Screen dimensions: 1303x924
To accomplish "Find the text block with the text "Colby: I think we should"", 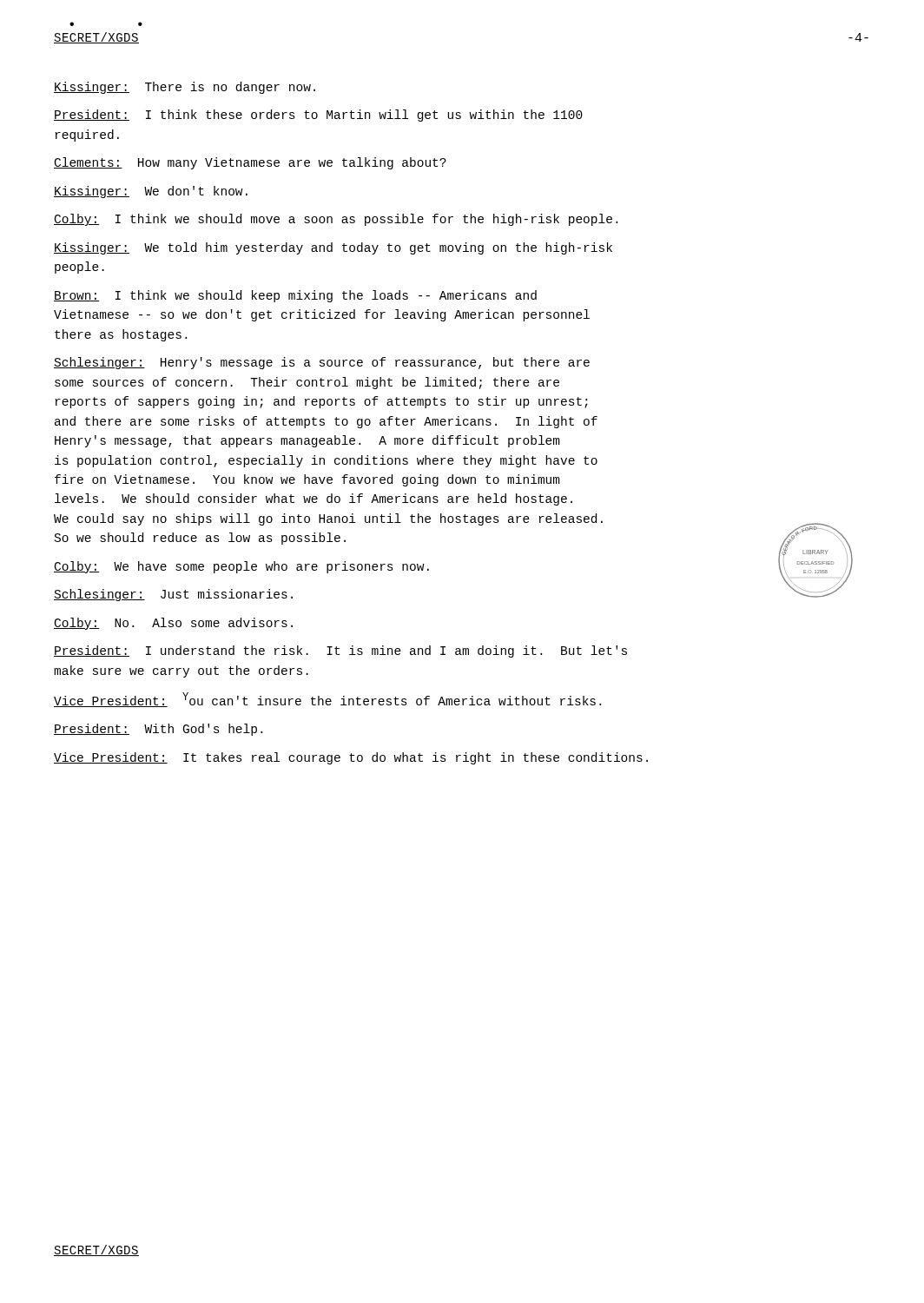I will [x=337, y=220].
